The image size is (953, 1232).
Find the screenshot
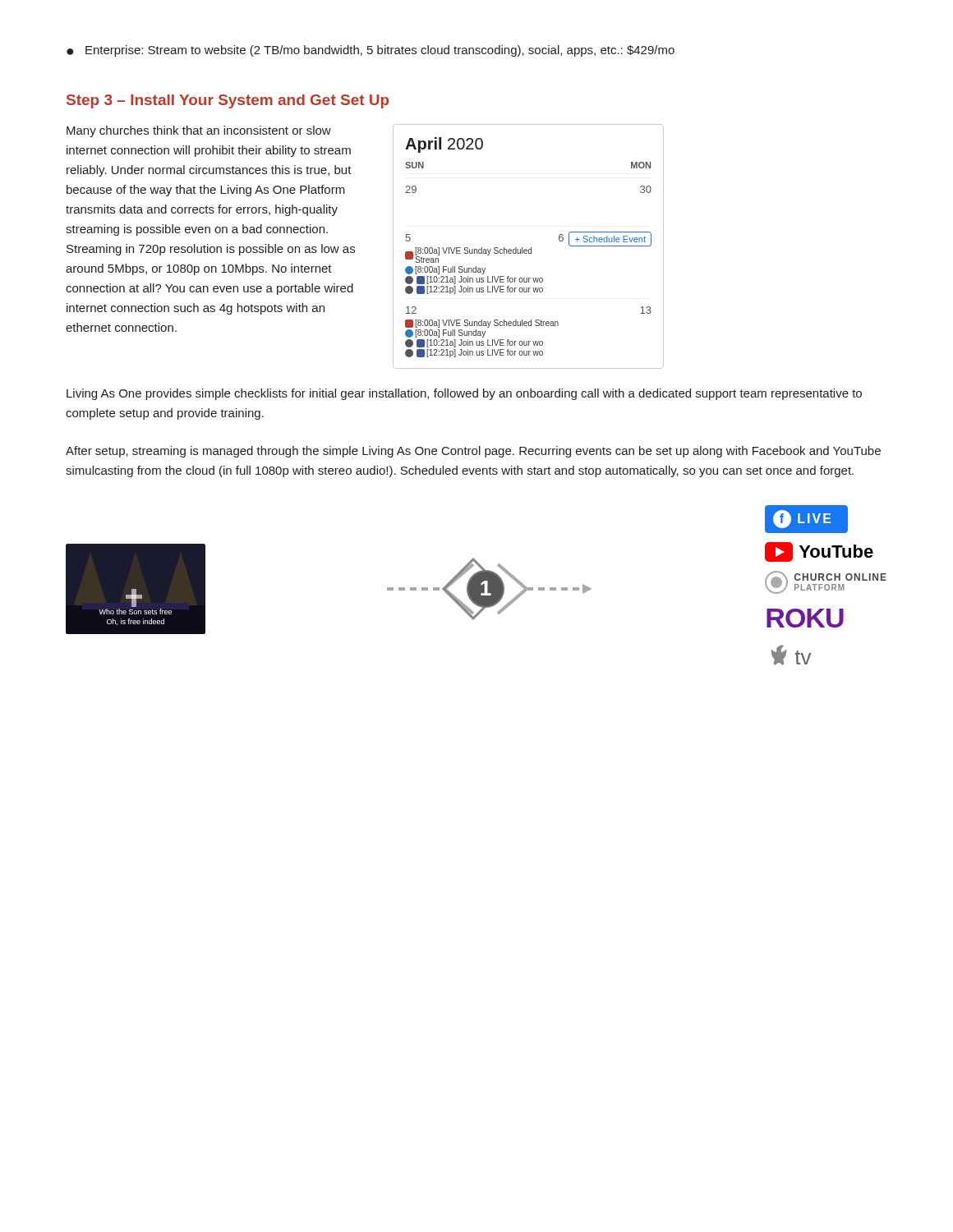[640, 247]
